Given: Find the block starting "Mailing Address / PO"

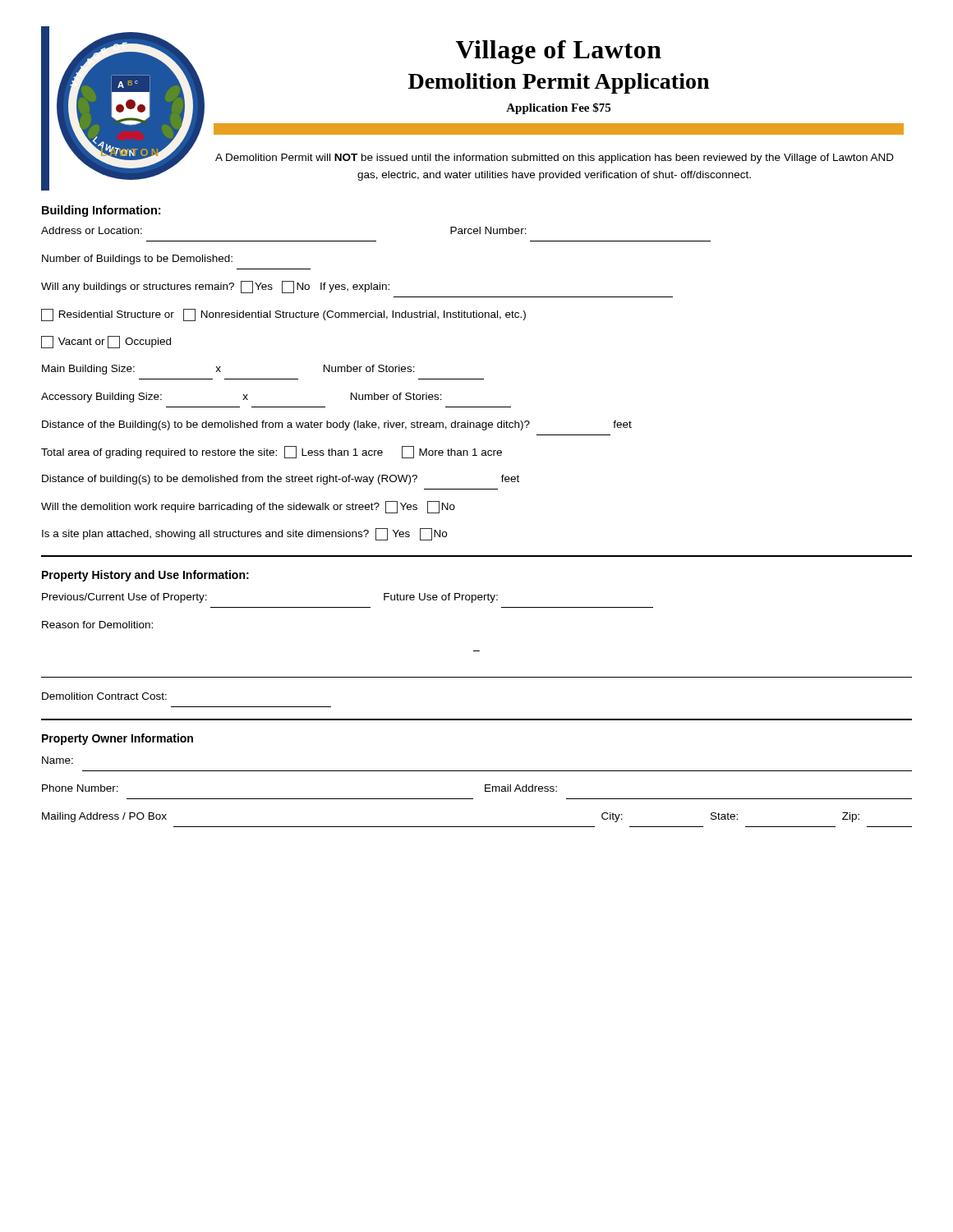Looking at the screenshot, I should coord(476,817).
